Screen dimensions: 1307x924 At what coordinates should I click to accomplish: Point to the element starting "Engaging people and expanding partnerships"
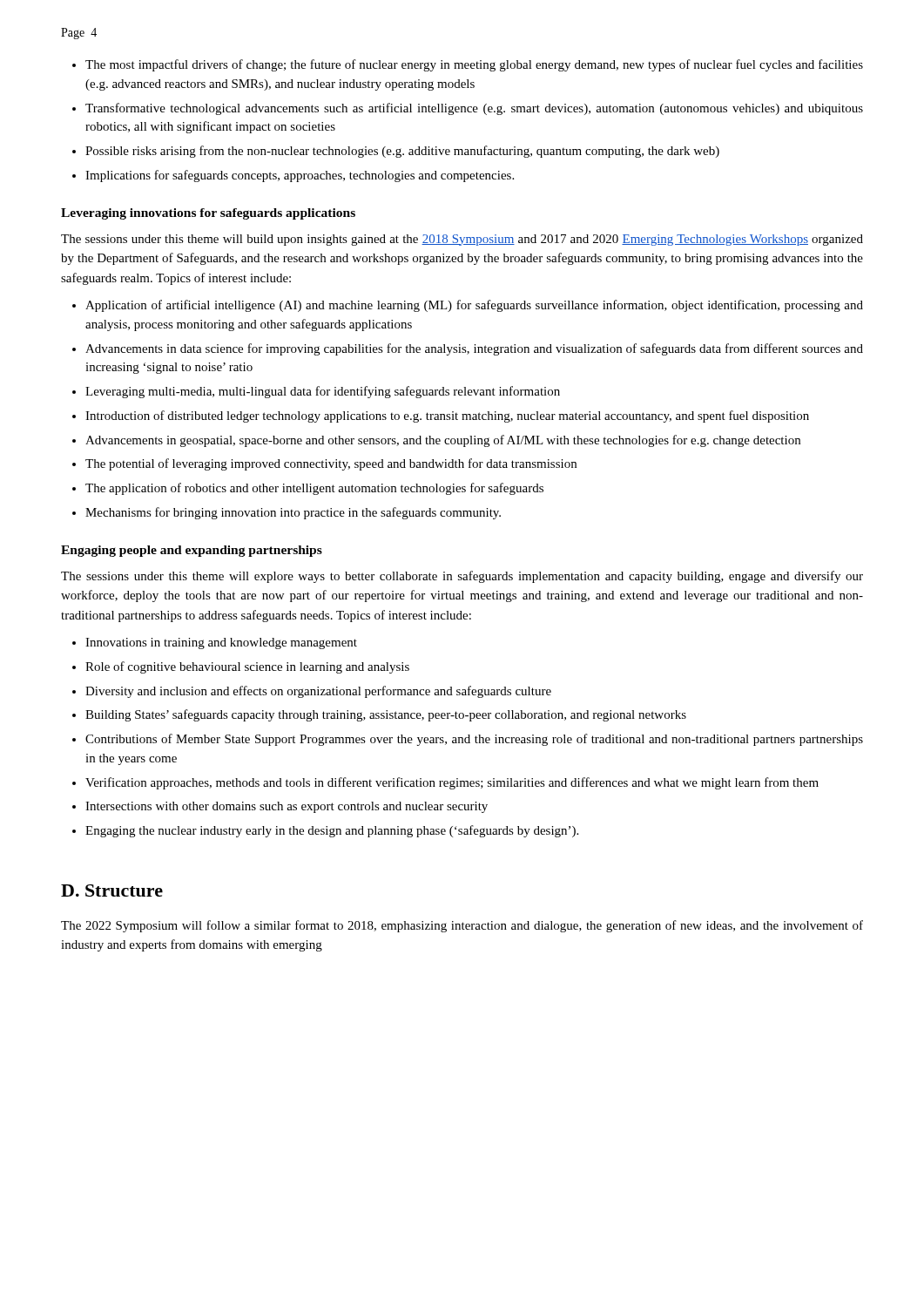point(191,549)
